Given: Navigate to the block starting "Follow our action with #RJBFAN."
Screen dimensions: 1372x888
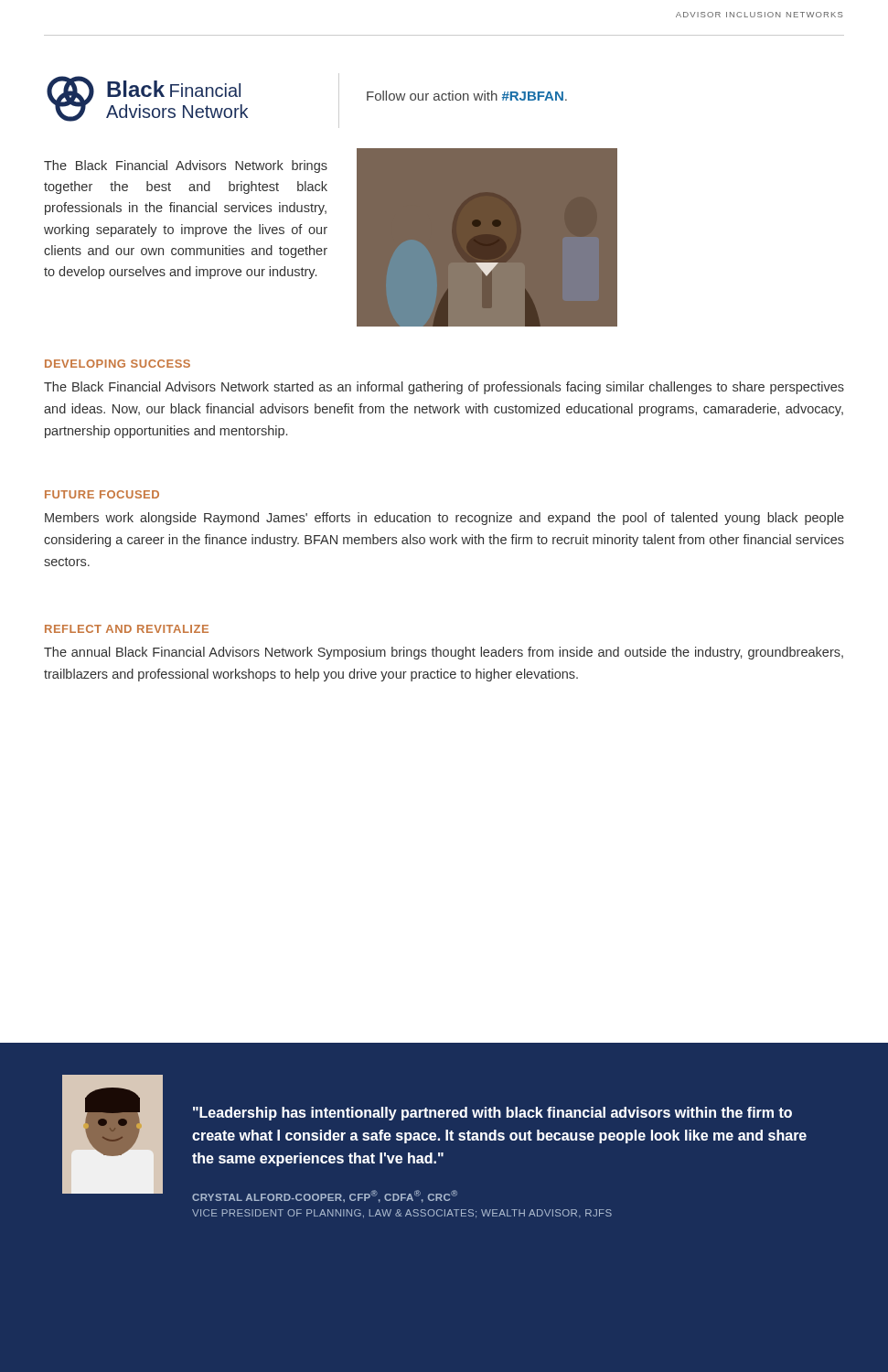Looking at the screenshot, I should click(x=467, y=96).
